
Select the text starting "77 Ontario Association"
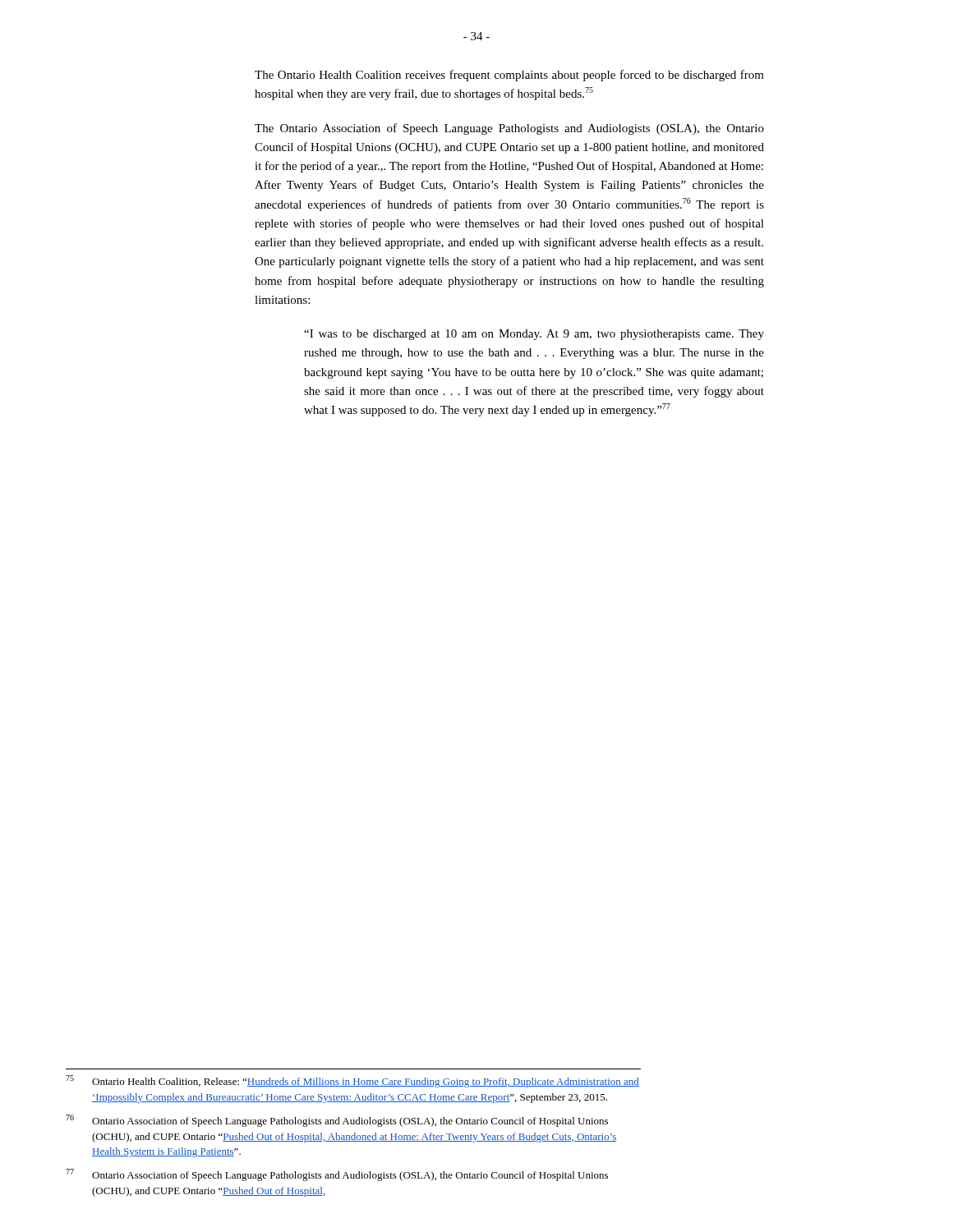(353, 1184)
